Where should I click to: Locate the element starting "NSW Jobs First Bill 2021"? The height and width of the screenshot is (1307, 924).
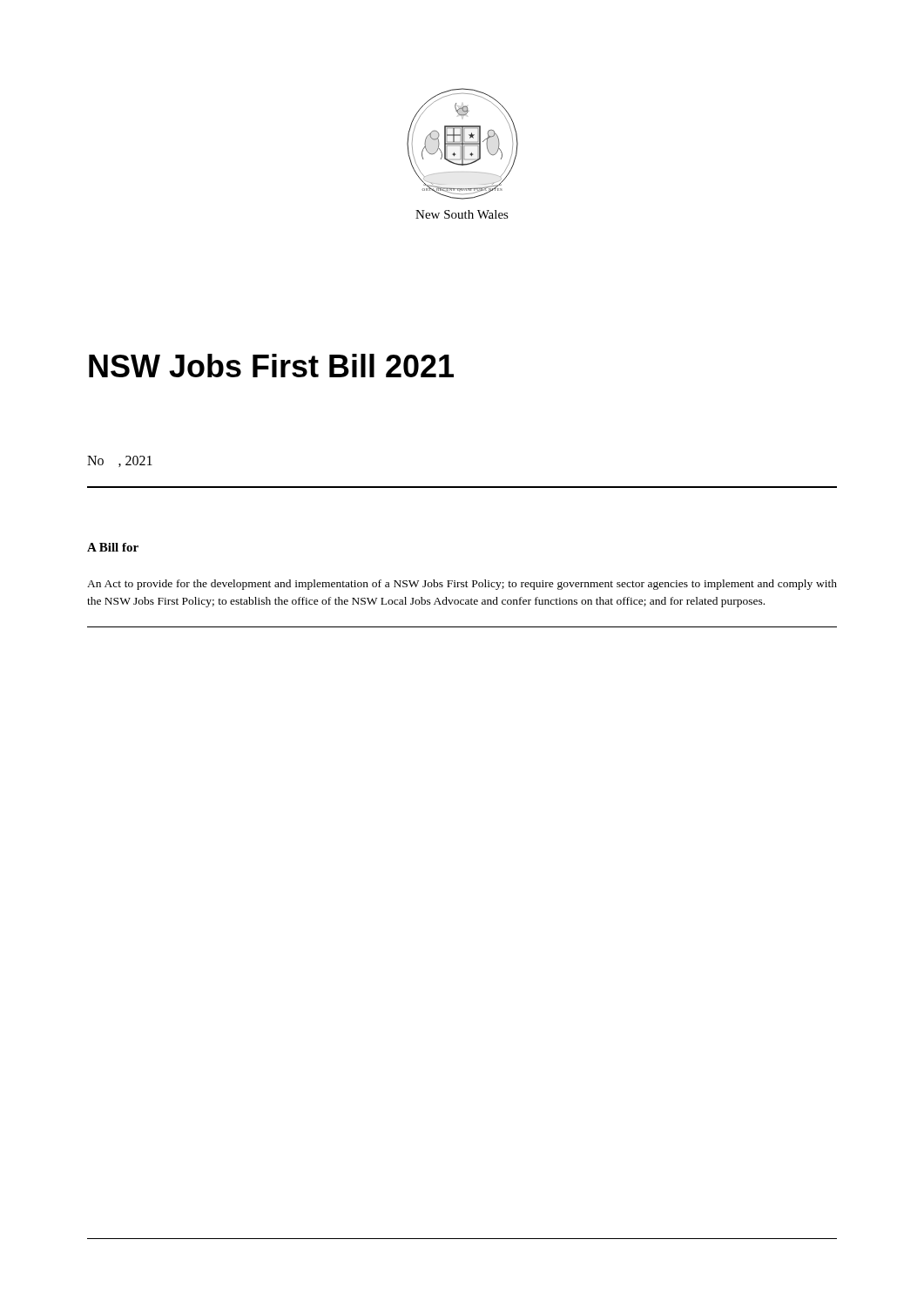click(x=462, y=367)
